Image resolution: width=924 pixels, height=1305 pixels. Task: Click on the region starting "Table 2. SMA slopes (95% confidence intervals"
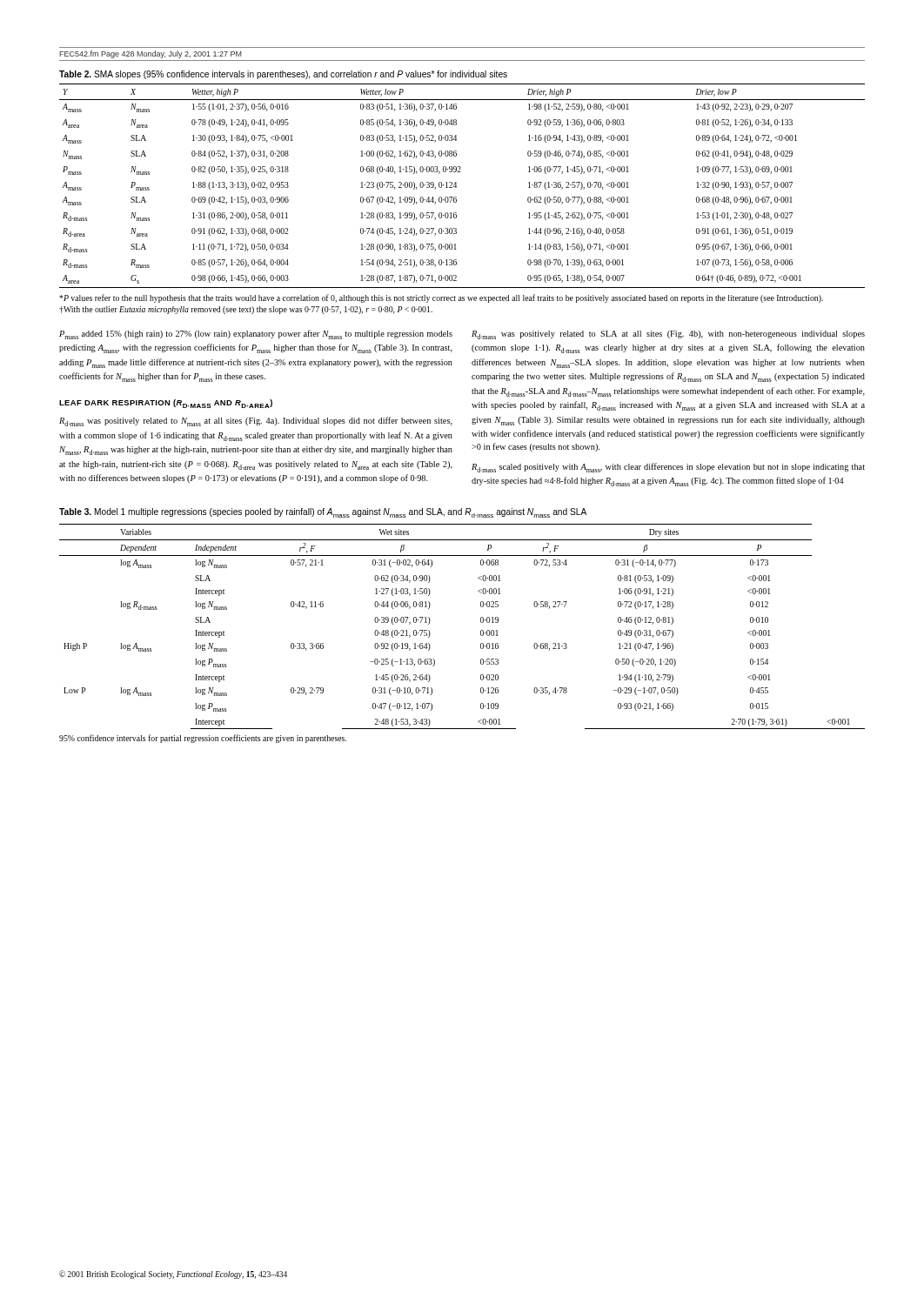[x=283, y=74]
